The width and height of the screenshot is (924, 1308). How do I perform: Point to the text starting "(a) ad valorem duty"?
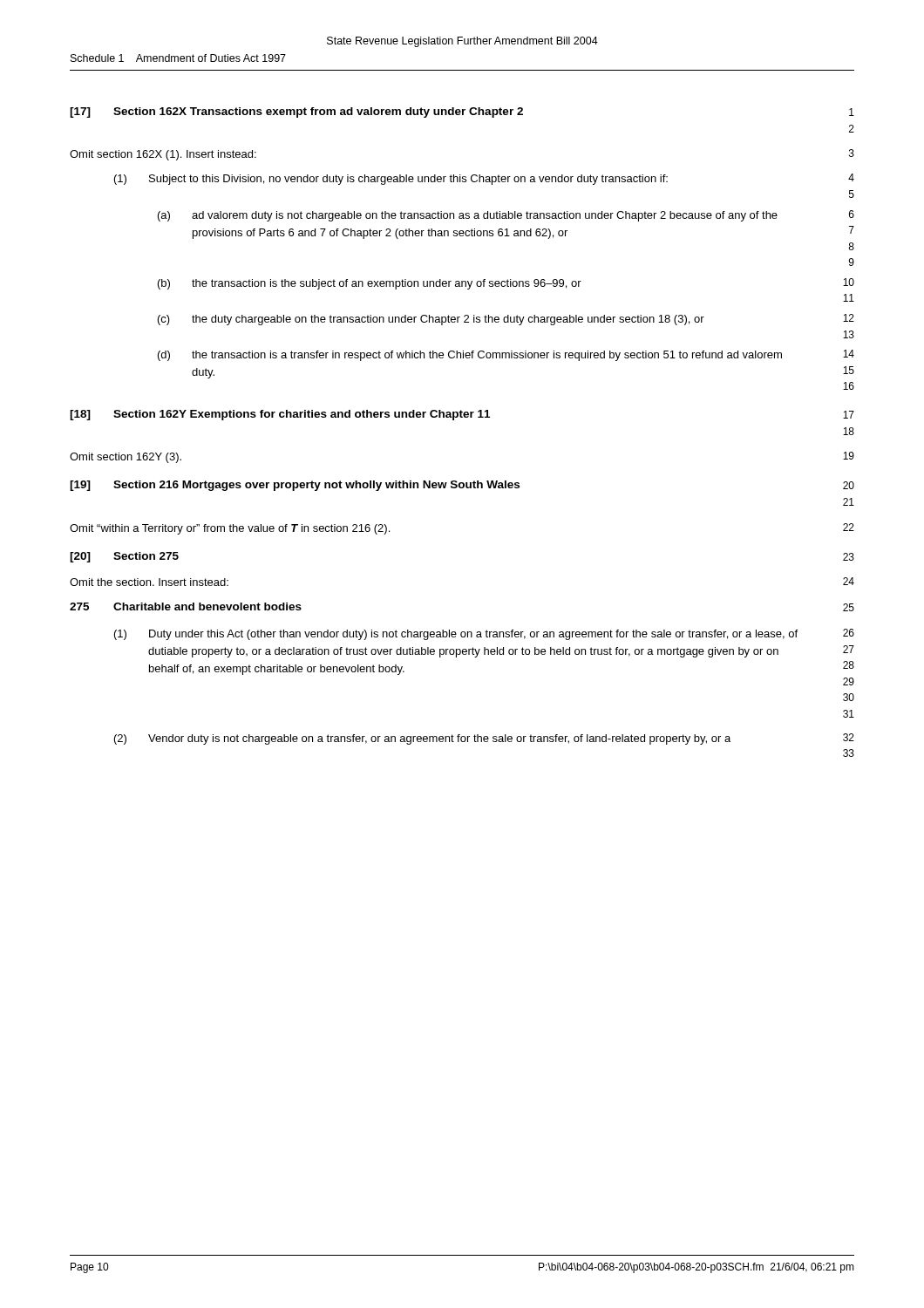(x=462, y=239)
